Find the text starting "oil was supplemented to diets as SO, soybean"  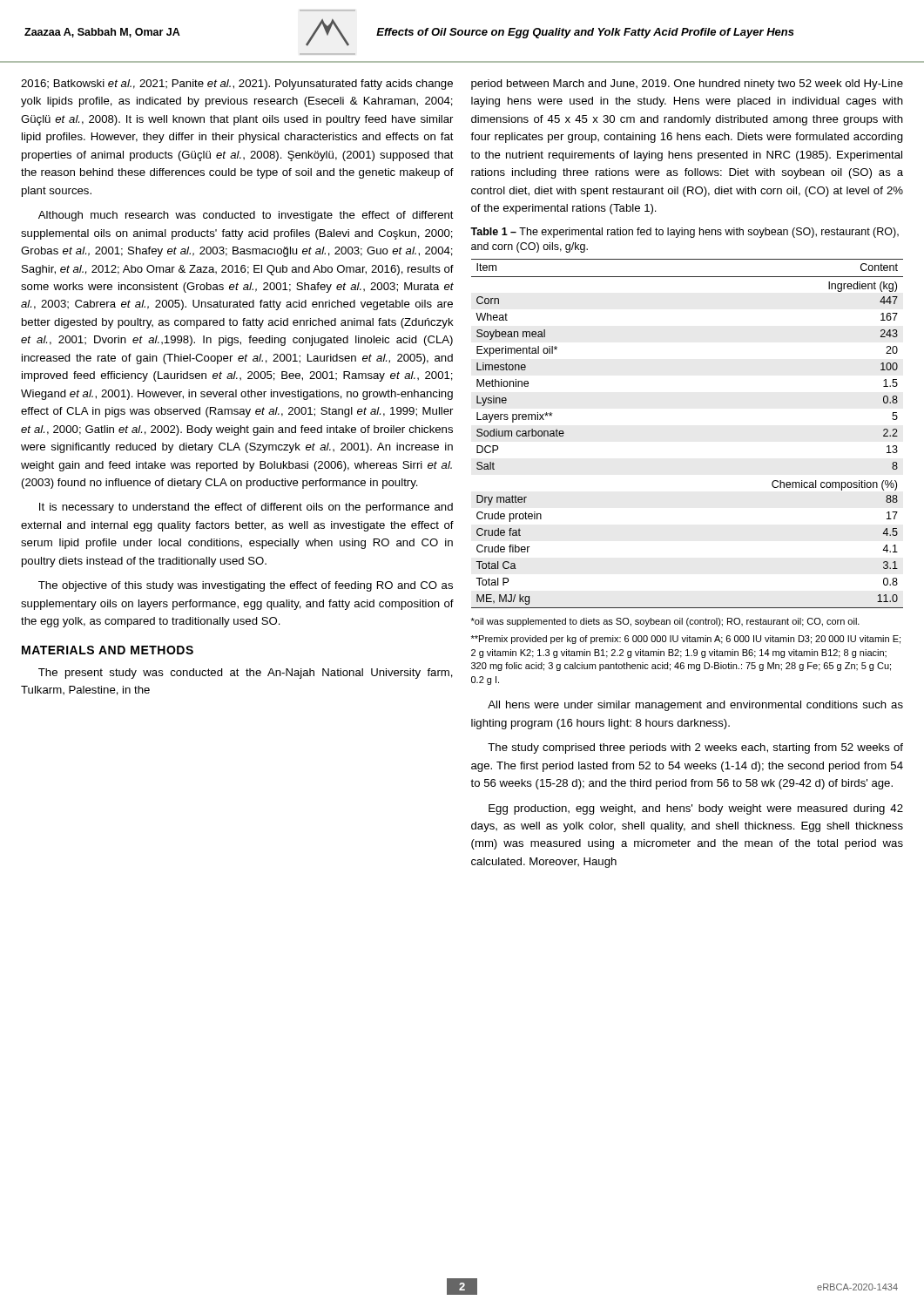pyautogui.click(x=665, y=621)
